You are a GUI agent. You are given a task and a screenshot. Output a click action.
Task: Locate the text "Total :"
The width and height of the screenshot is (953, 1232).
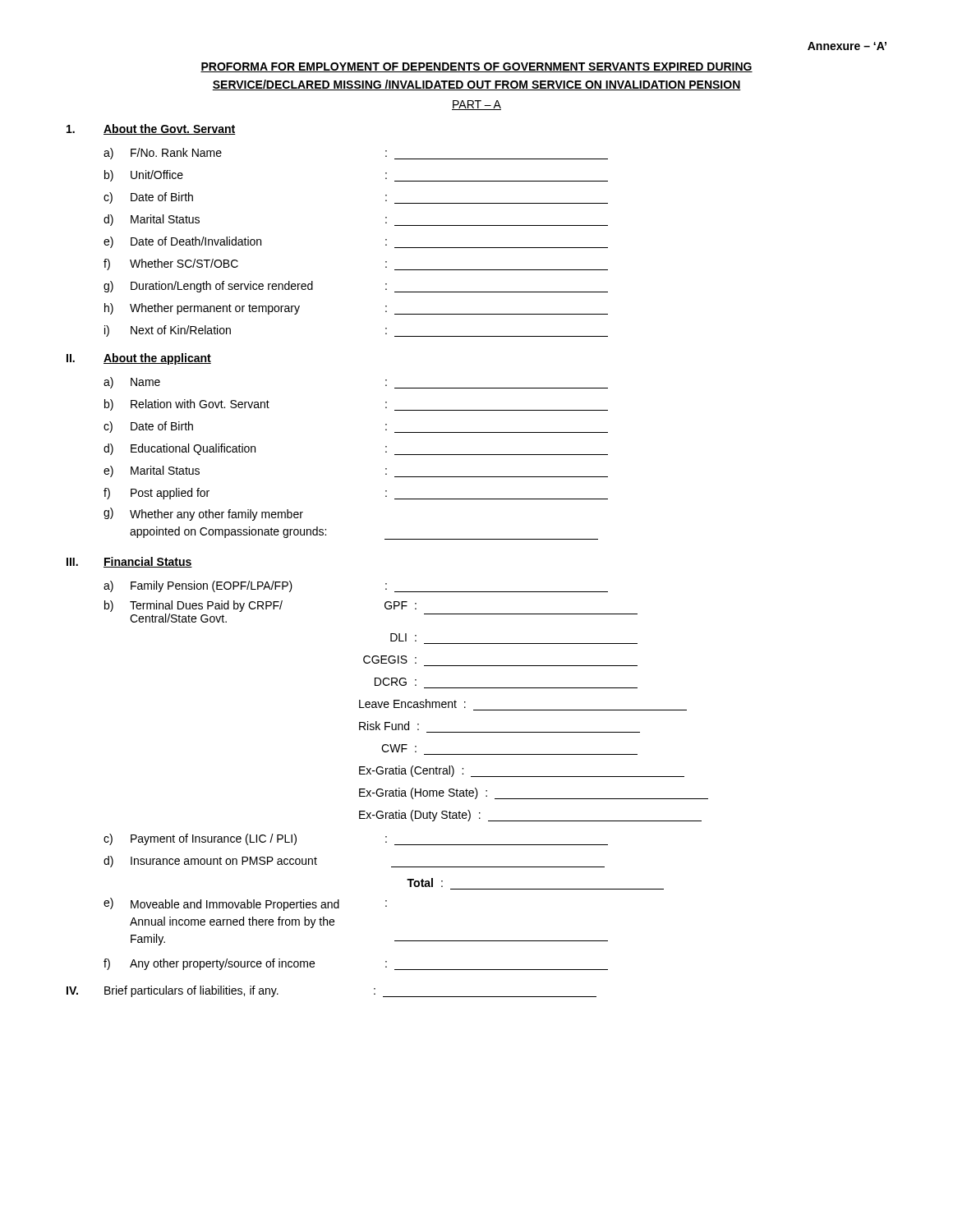point(524,882)
